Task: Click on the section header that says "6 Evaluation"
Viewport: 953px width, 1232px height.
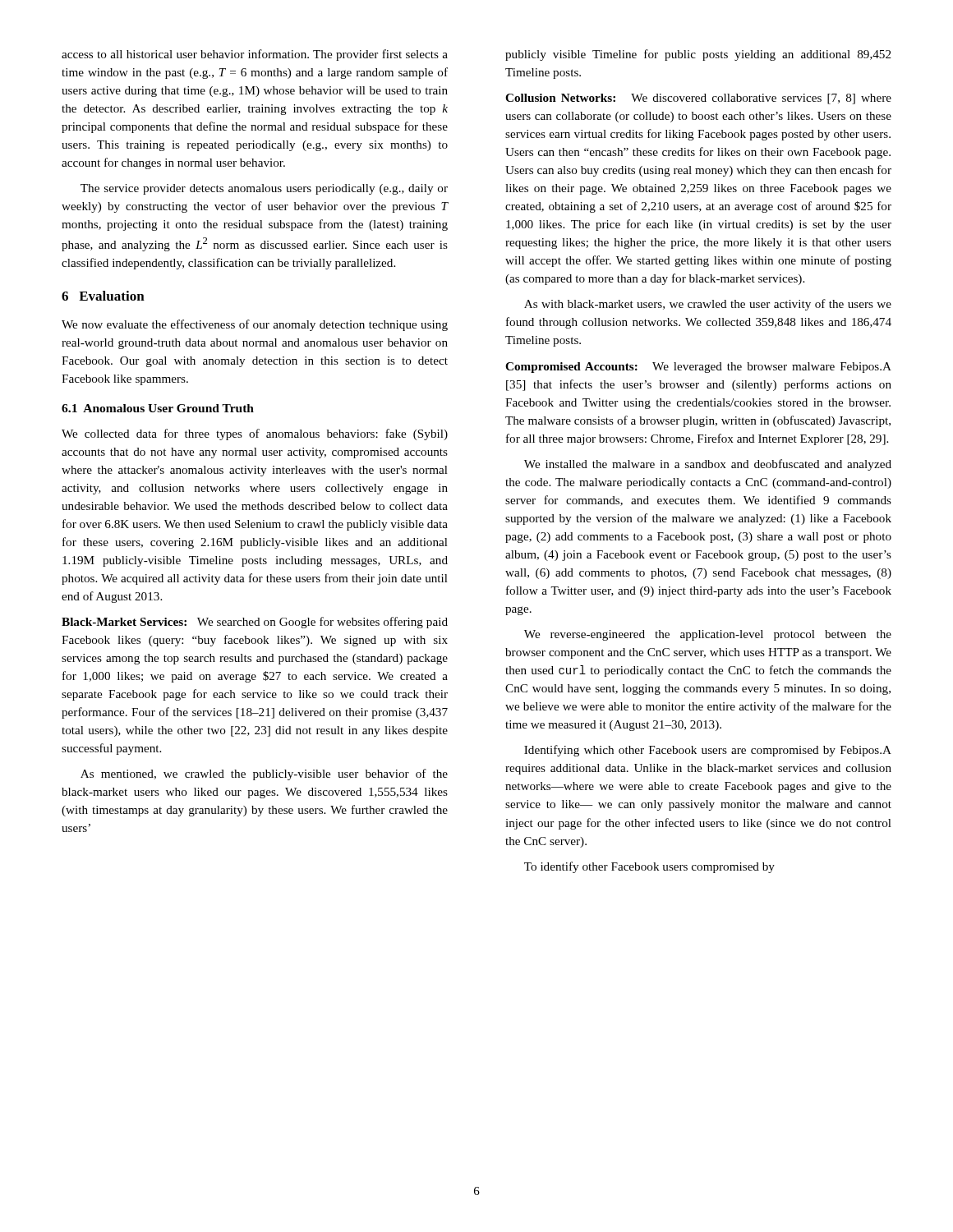Action: click(103, 296)
